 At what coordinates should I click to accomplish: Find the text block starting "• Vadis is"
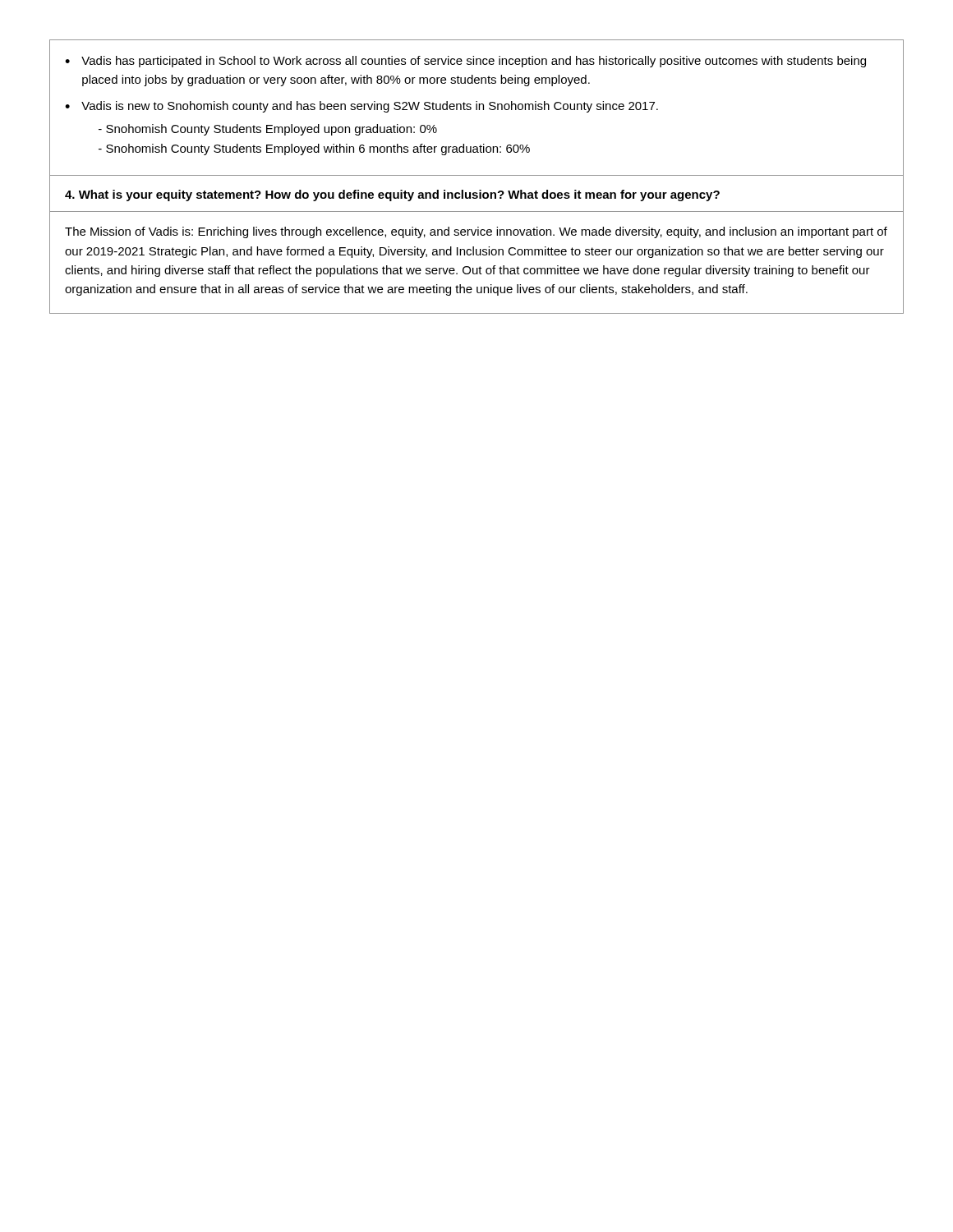pyautogui.click(x=361, y=107)
